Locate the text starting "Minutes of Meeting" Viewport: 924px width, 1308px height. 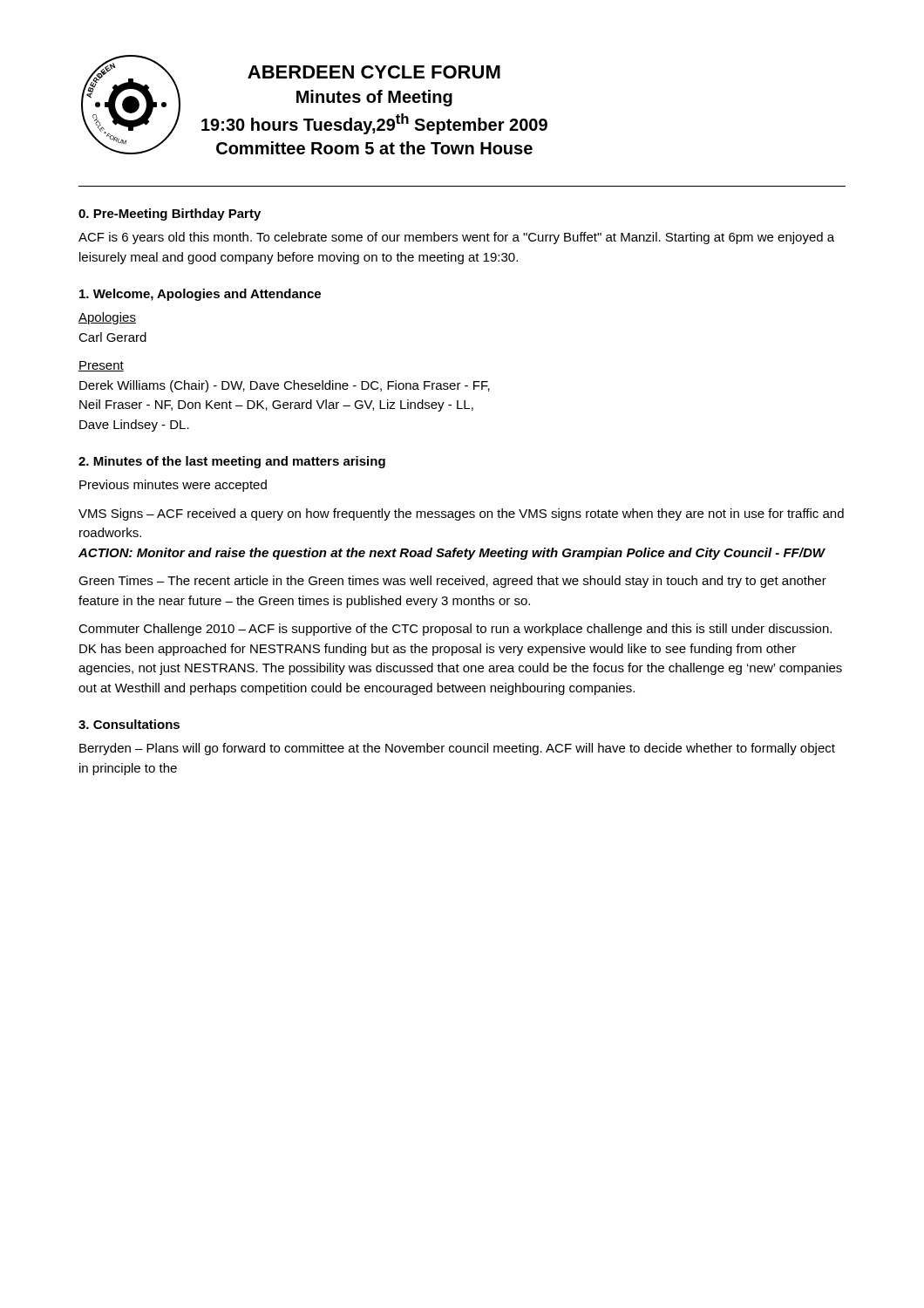click(x=374, y=97)
